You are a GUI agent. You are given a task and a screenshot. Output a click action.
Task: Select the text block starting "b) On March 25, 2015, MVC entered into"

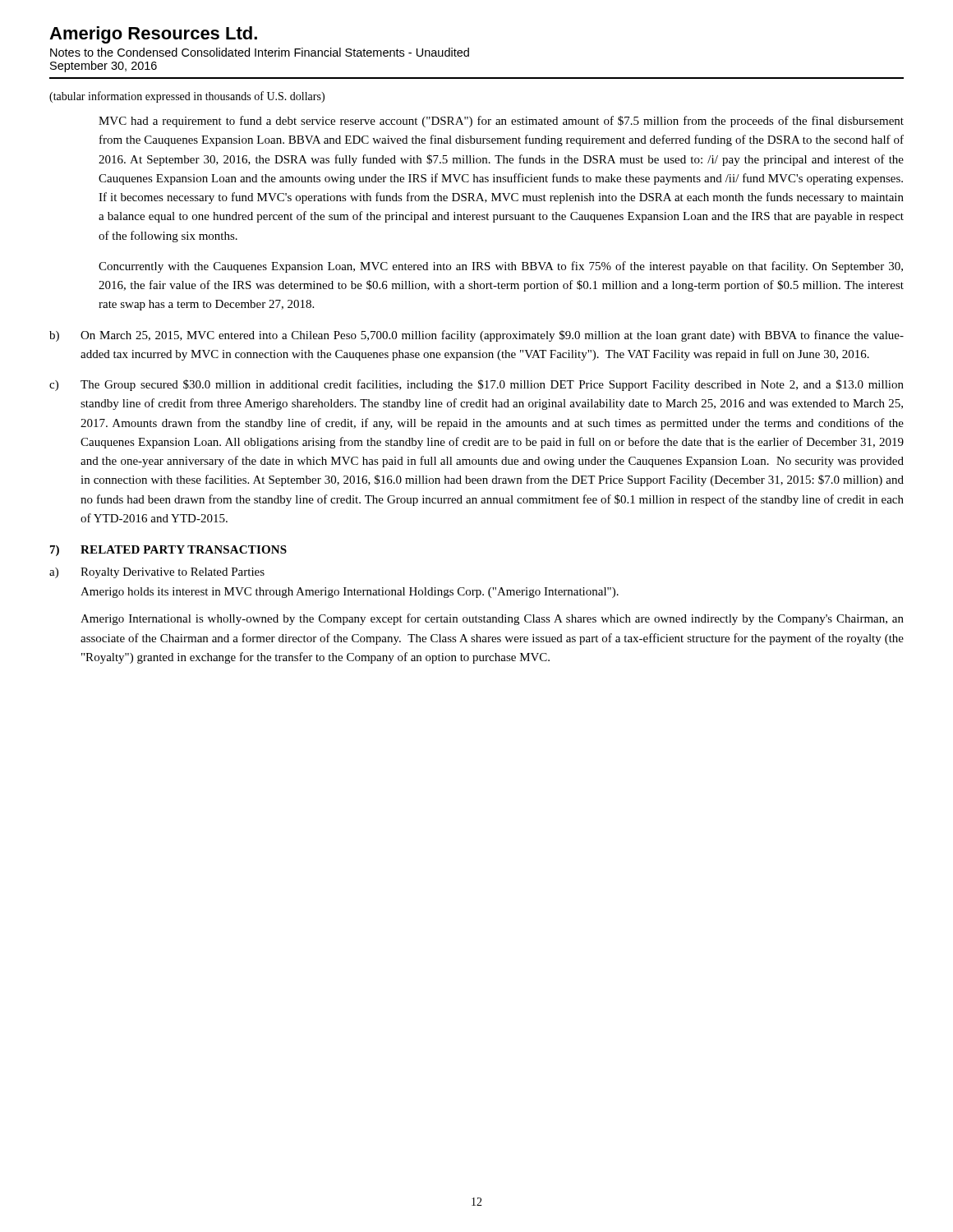coord(476,345)
